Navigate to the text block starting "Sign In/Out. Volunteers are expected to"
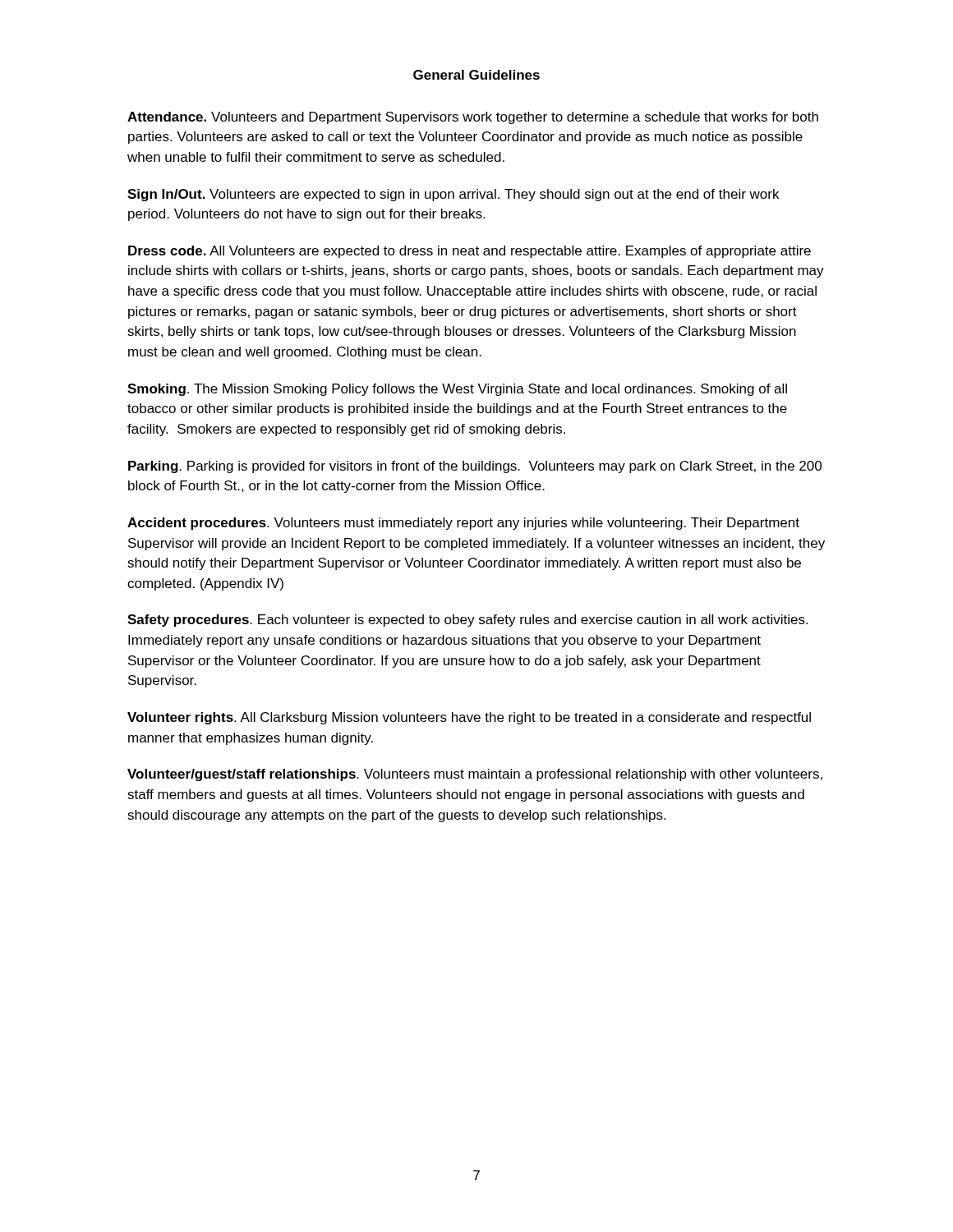 476,205
